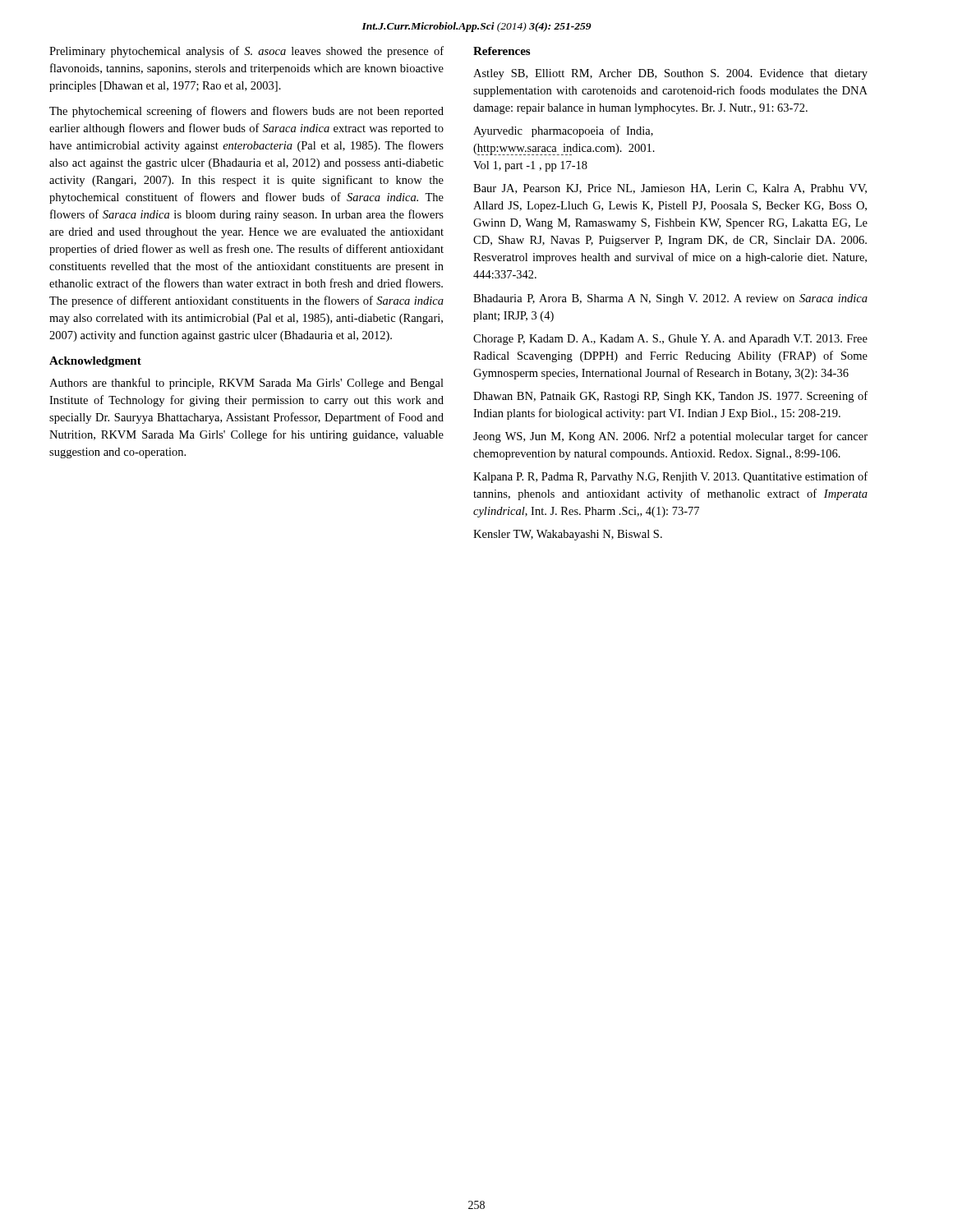The width and height of the screenshot is (953, 1232).
Task: Find the text block that says "The phytochemical screening of flowers and flowers buds"
Action: [246, 223]
